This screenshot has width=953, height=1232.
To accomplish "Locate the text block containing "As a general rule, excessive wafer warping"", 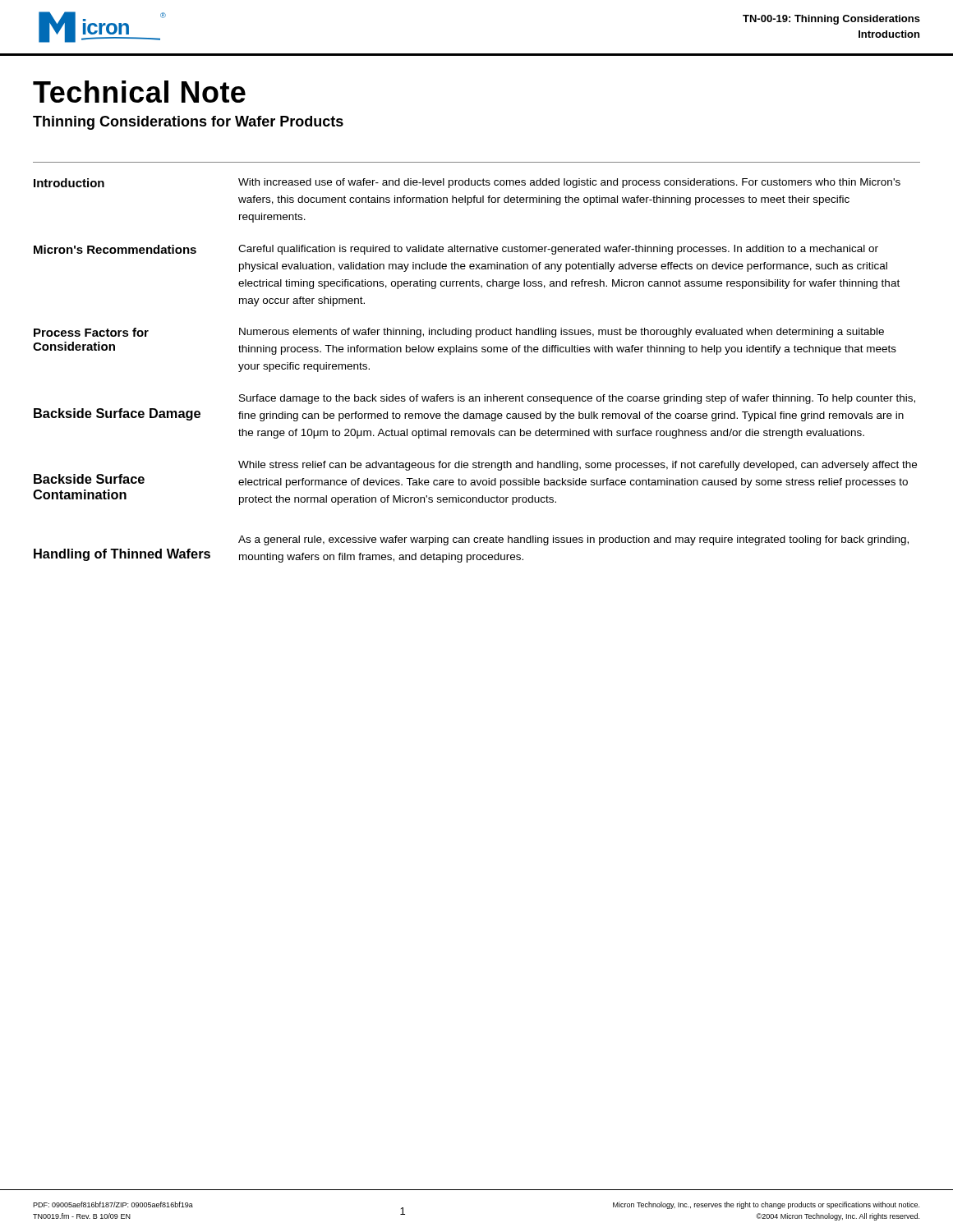I will coord(574,548).
